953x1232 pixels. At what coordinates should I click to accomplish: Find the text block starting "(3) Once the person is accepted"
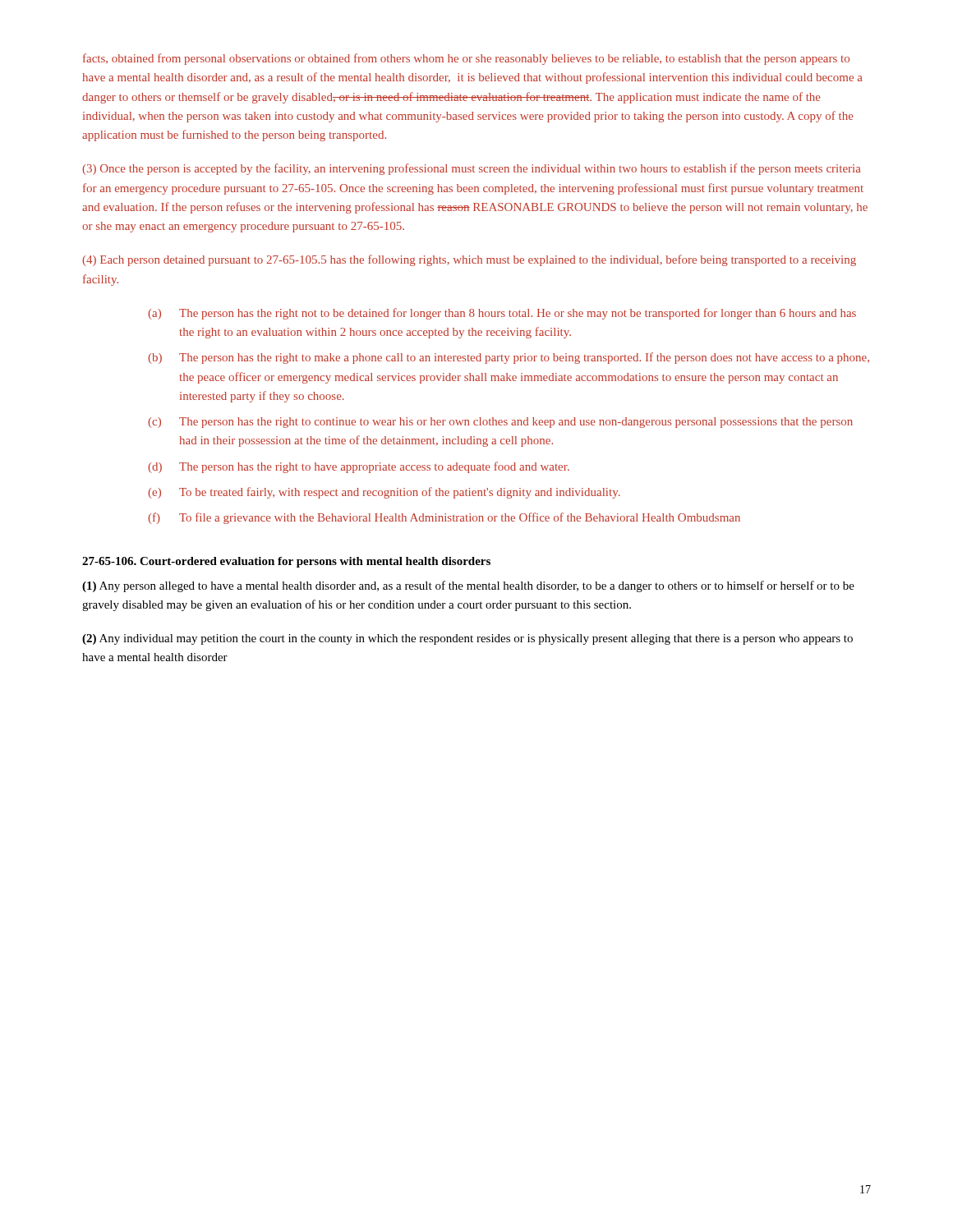pyautogui.click(x=475, y=197)
